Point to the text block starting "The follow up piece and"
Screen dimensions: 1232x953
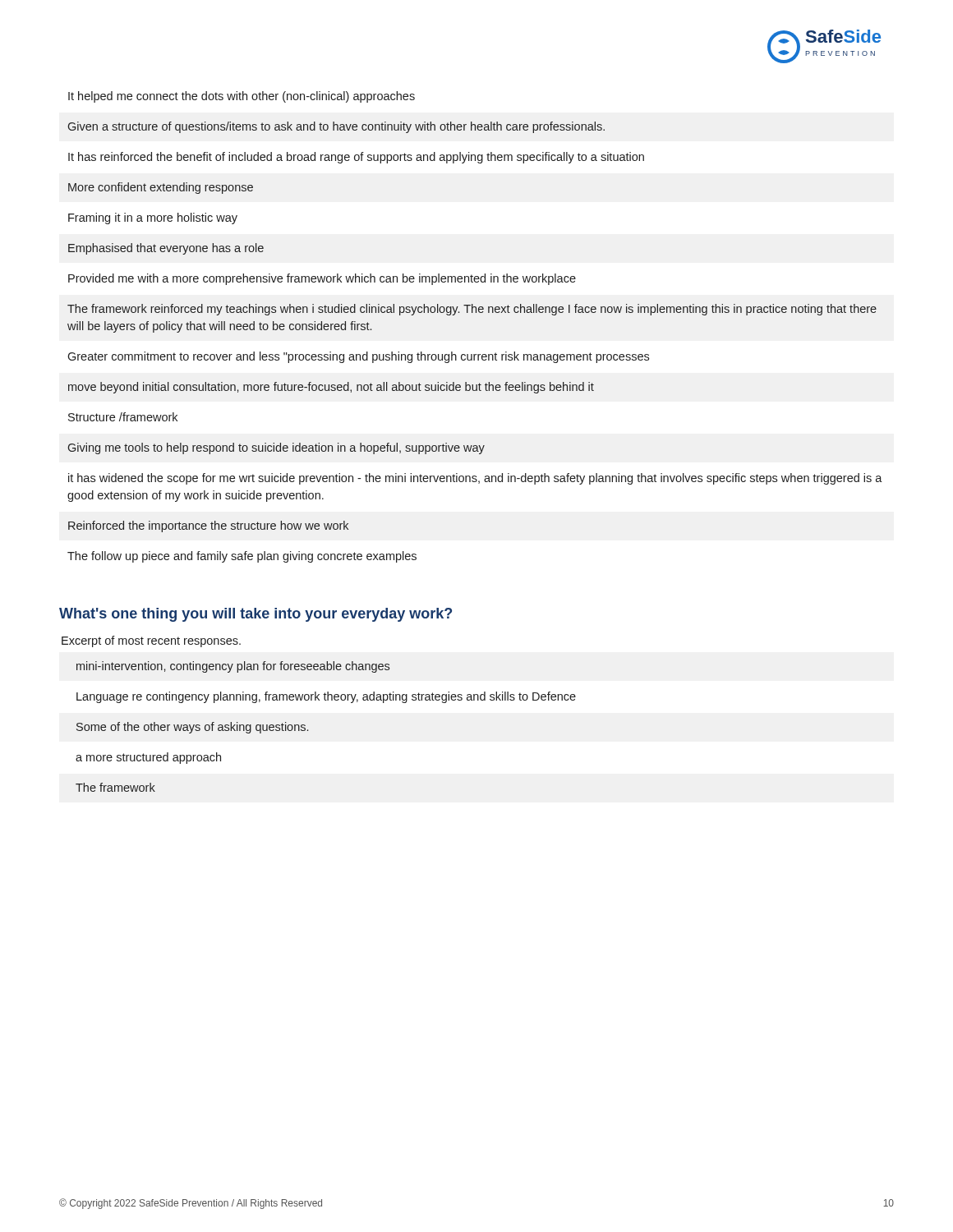tap(242, 556)
